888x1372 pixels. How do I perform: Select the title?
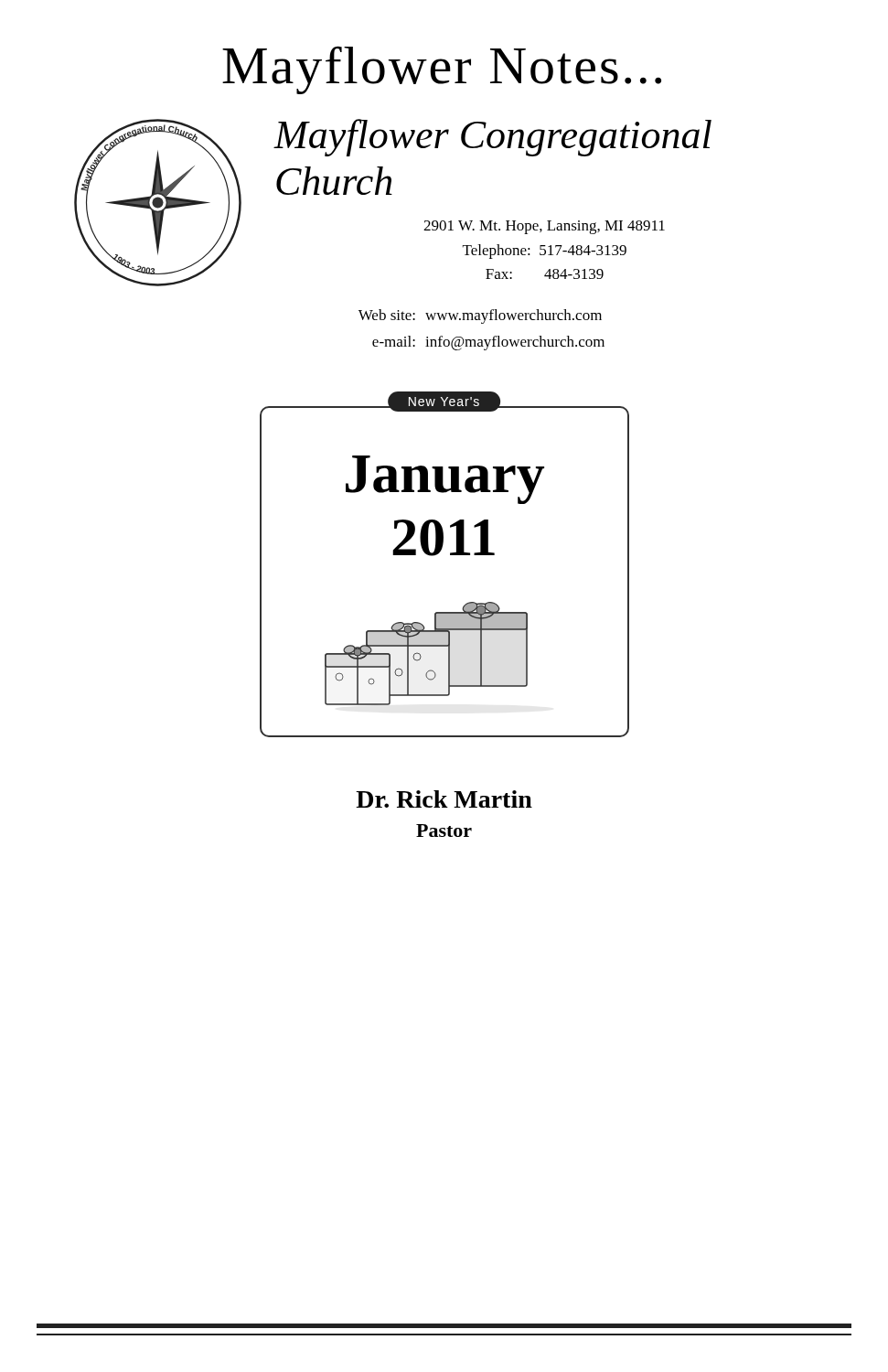pos(444,48)
